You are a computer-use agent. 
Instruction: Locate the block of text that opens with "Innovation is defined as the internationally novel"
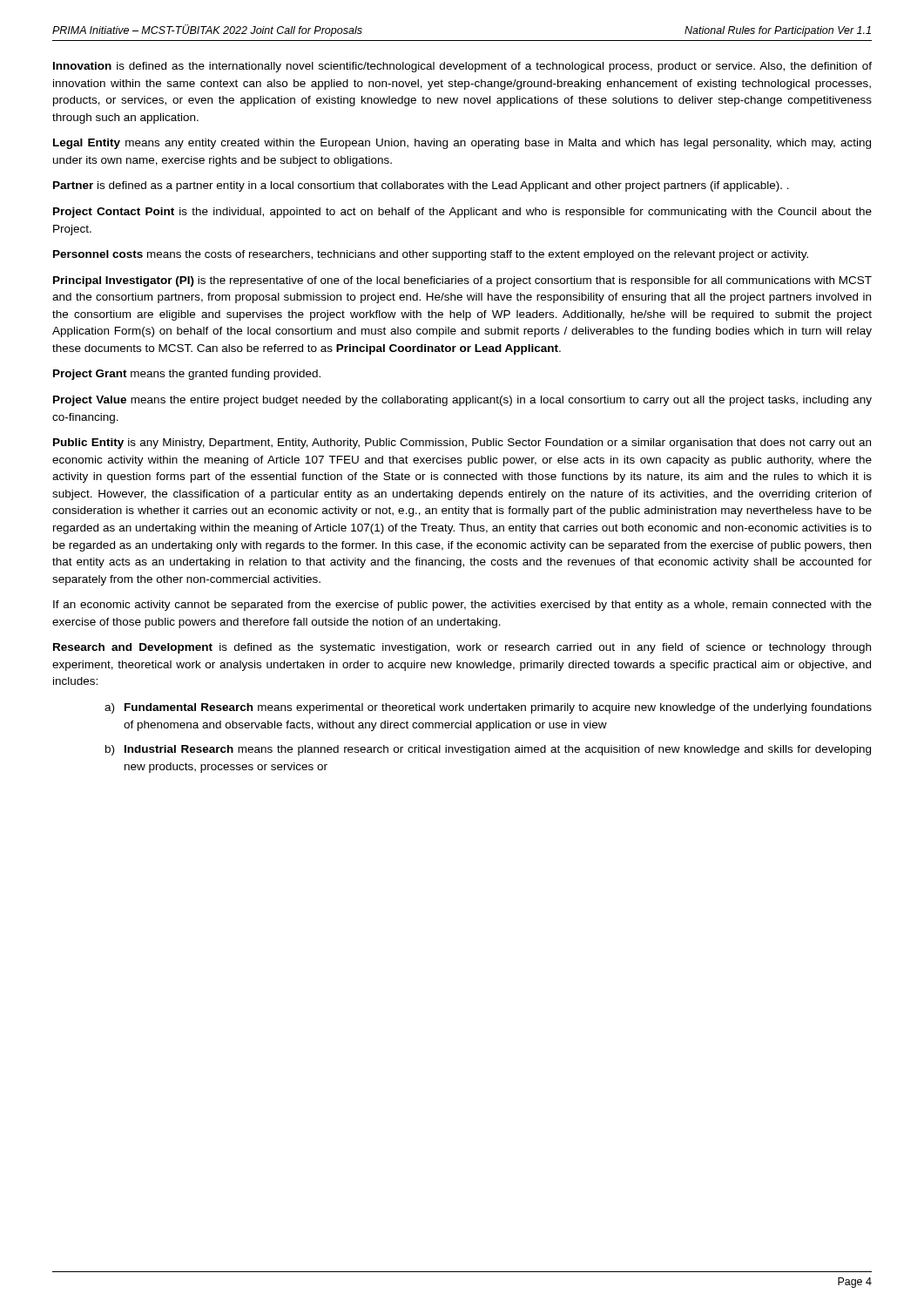pos(462,91)
